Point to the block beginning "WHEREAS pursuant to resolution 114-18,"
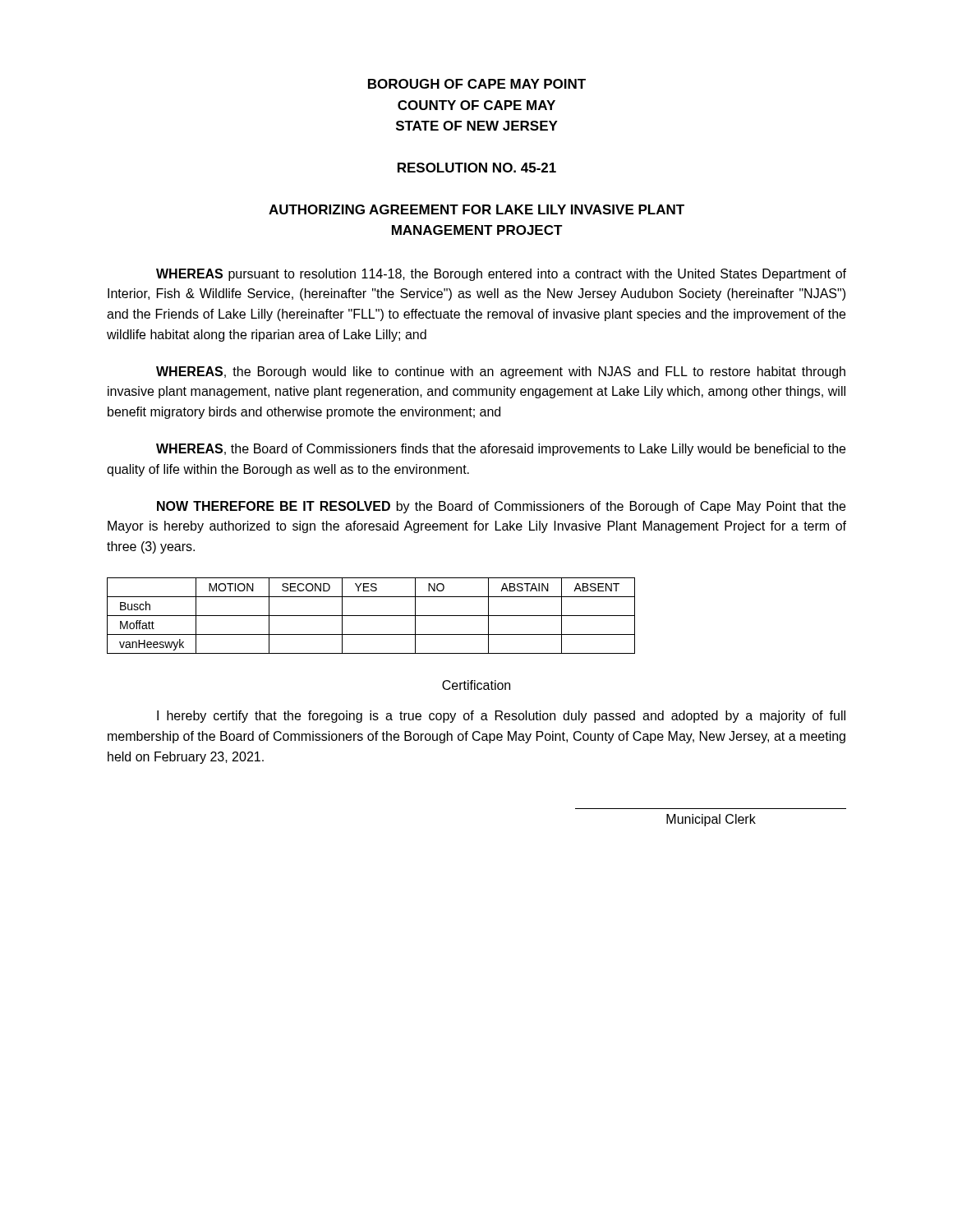The height and width of the screenshot is (1232, 953). click(x=476, y=305)
